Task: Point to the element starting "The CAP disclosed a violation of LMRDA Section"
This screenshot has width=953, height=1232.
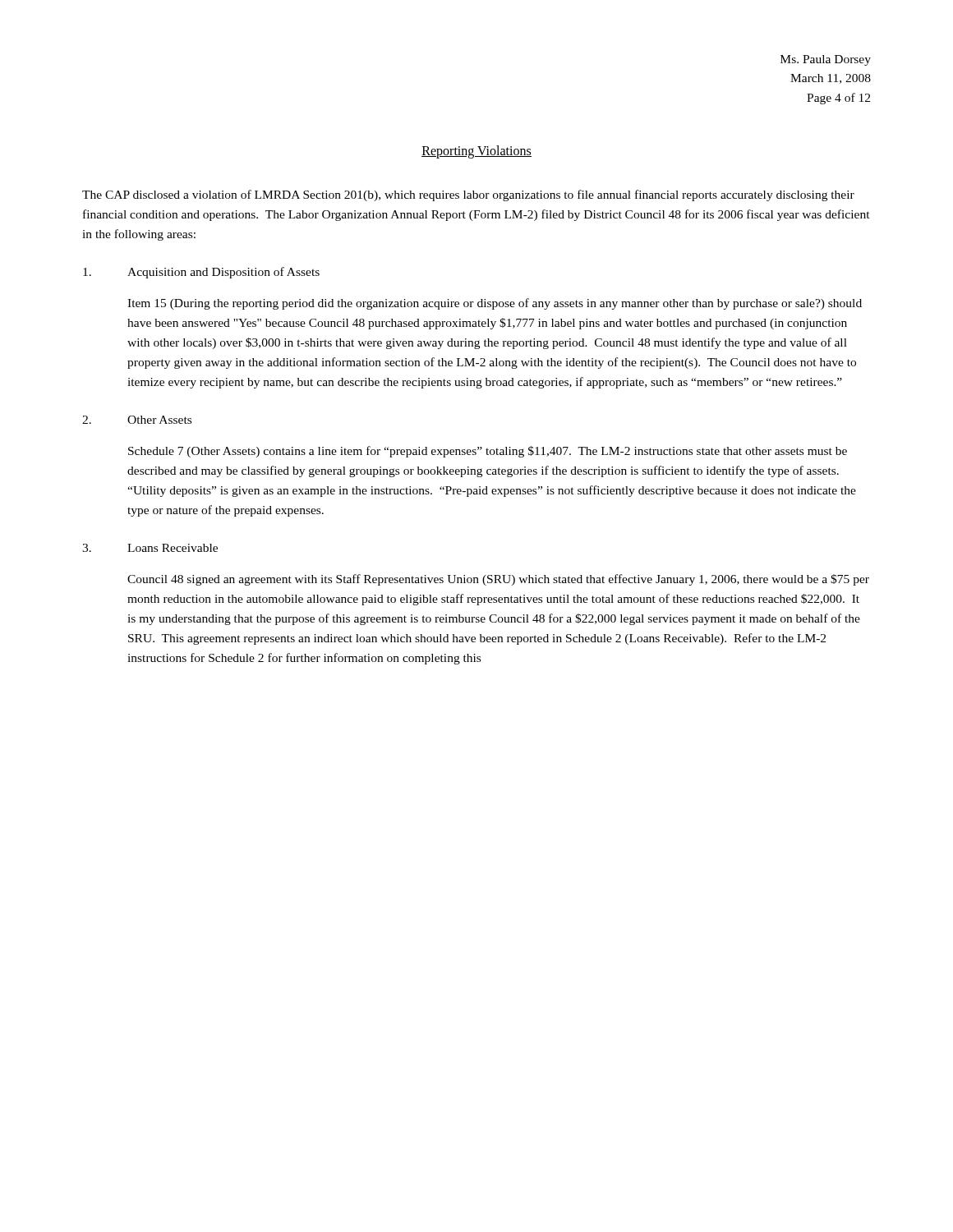Action: [476, 214]
